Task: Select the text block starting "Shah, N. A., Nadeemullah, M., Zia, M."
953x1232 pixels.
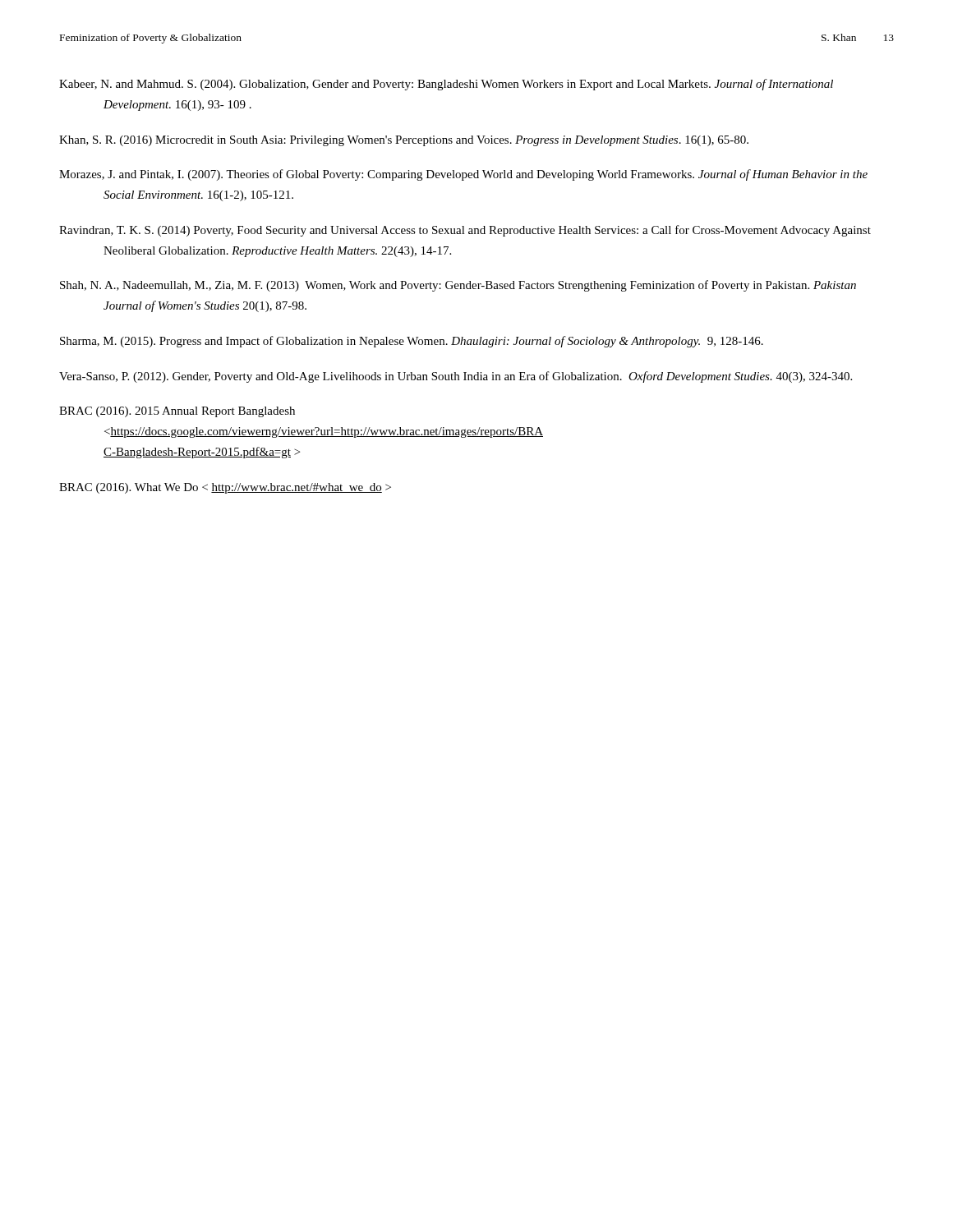Action: click(458, 295)
